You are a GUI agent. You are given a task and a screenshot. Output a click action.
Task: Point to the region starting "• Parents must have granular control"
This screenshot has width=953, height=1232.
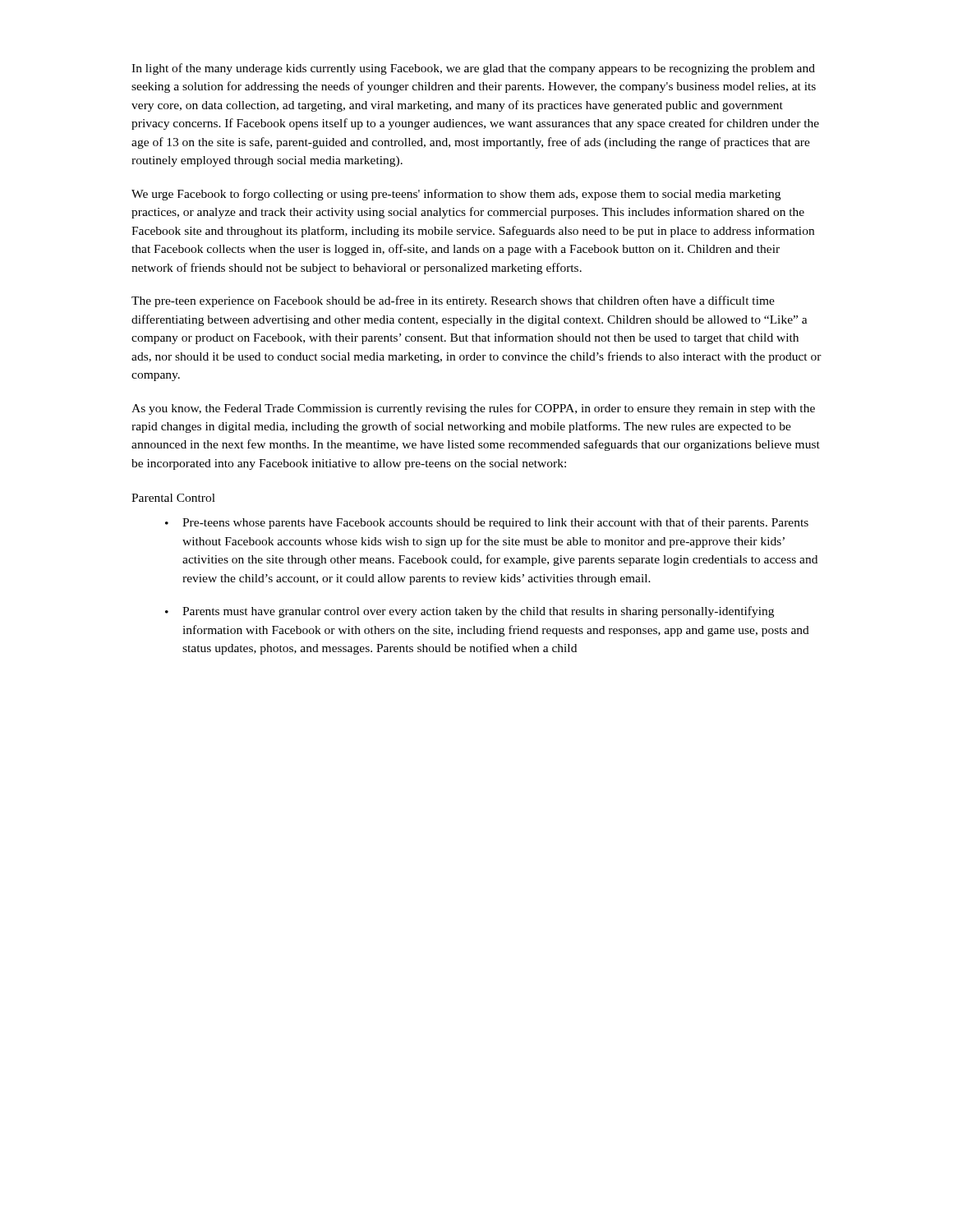493,630
